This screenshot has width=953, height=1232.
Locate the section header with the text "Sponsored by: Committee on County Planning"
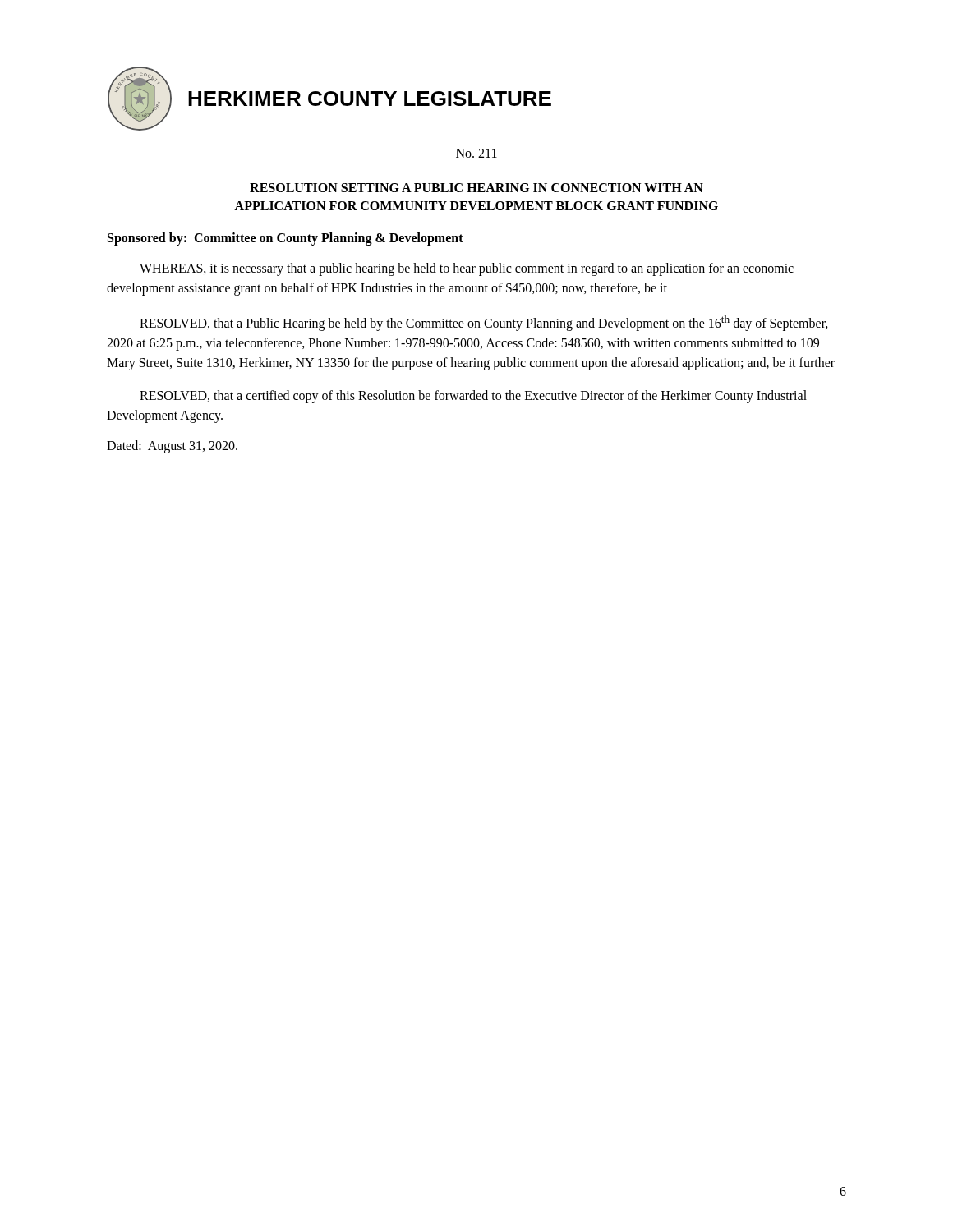[285, 238]
